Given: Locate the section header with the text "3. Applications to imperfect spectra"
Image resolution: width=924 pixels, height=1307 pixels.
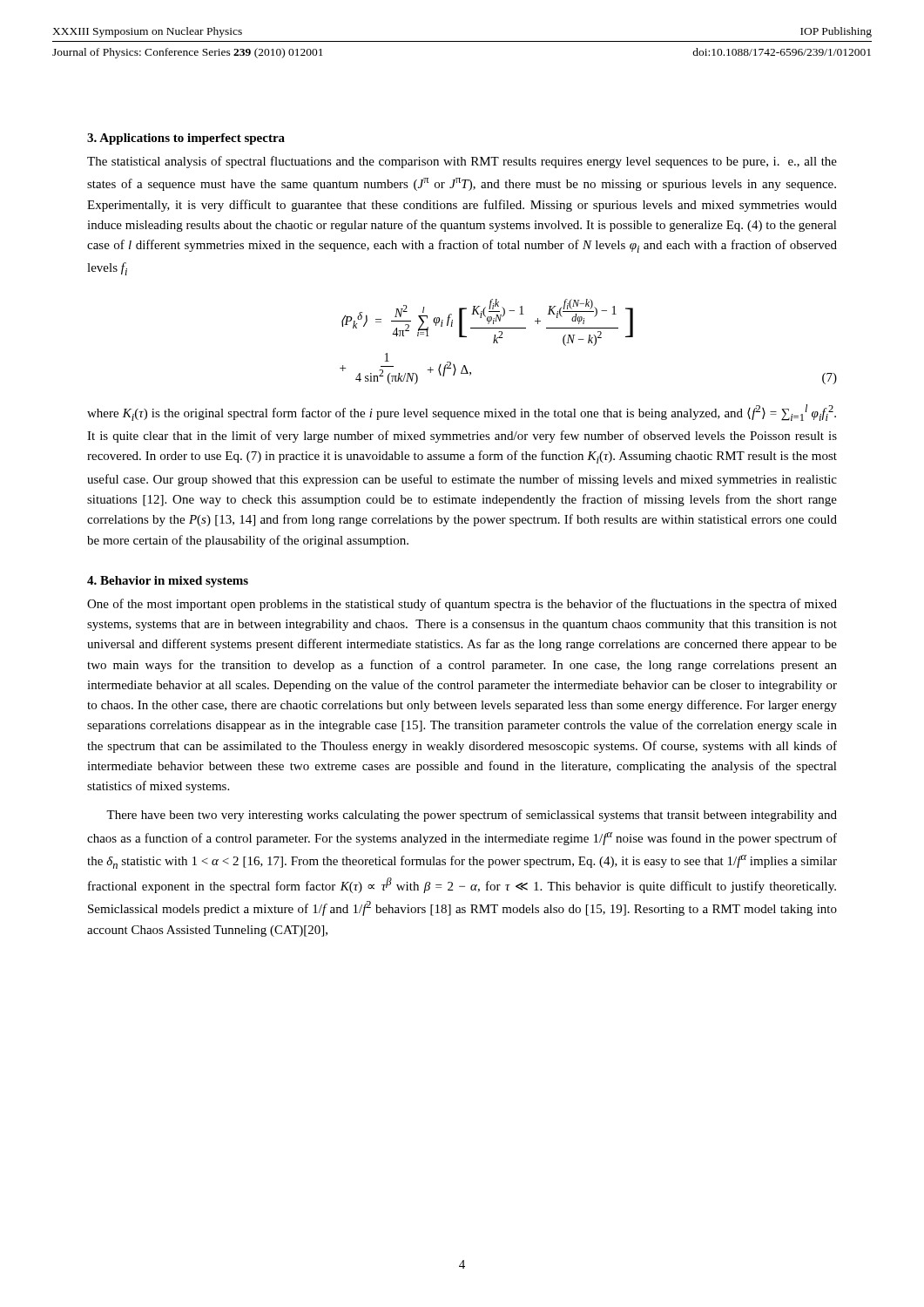Looking at the screenshot, I should point(186,138).
